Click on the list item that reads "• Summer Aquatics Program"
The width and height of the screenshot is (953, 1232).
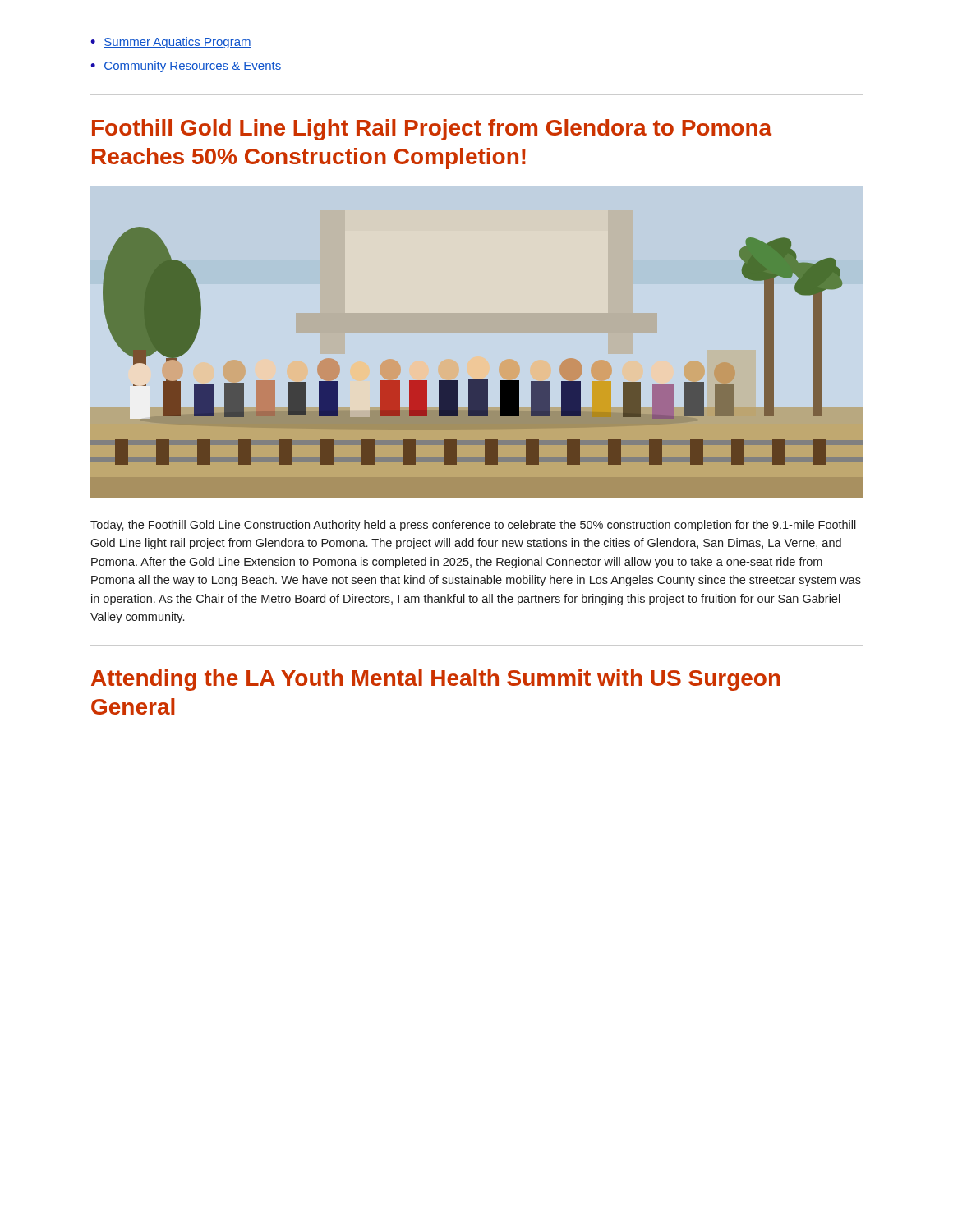coord(171,43)
